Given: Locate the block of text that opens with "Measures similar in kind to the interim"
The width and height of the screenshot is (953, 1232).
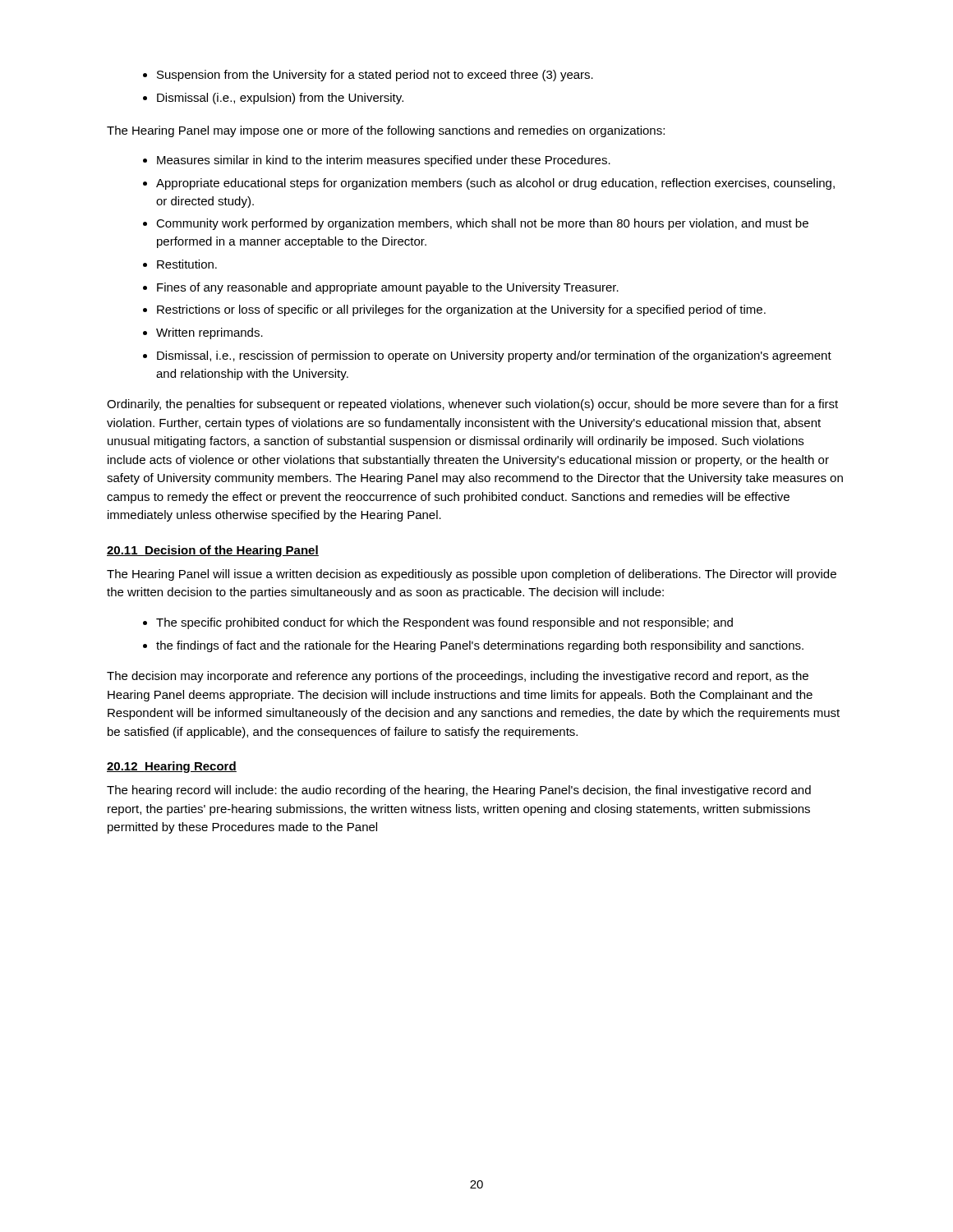Looking at the screenshot, I should [x=383, y=160].
